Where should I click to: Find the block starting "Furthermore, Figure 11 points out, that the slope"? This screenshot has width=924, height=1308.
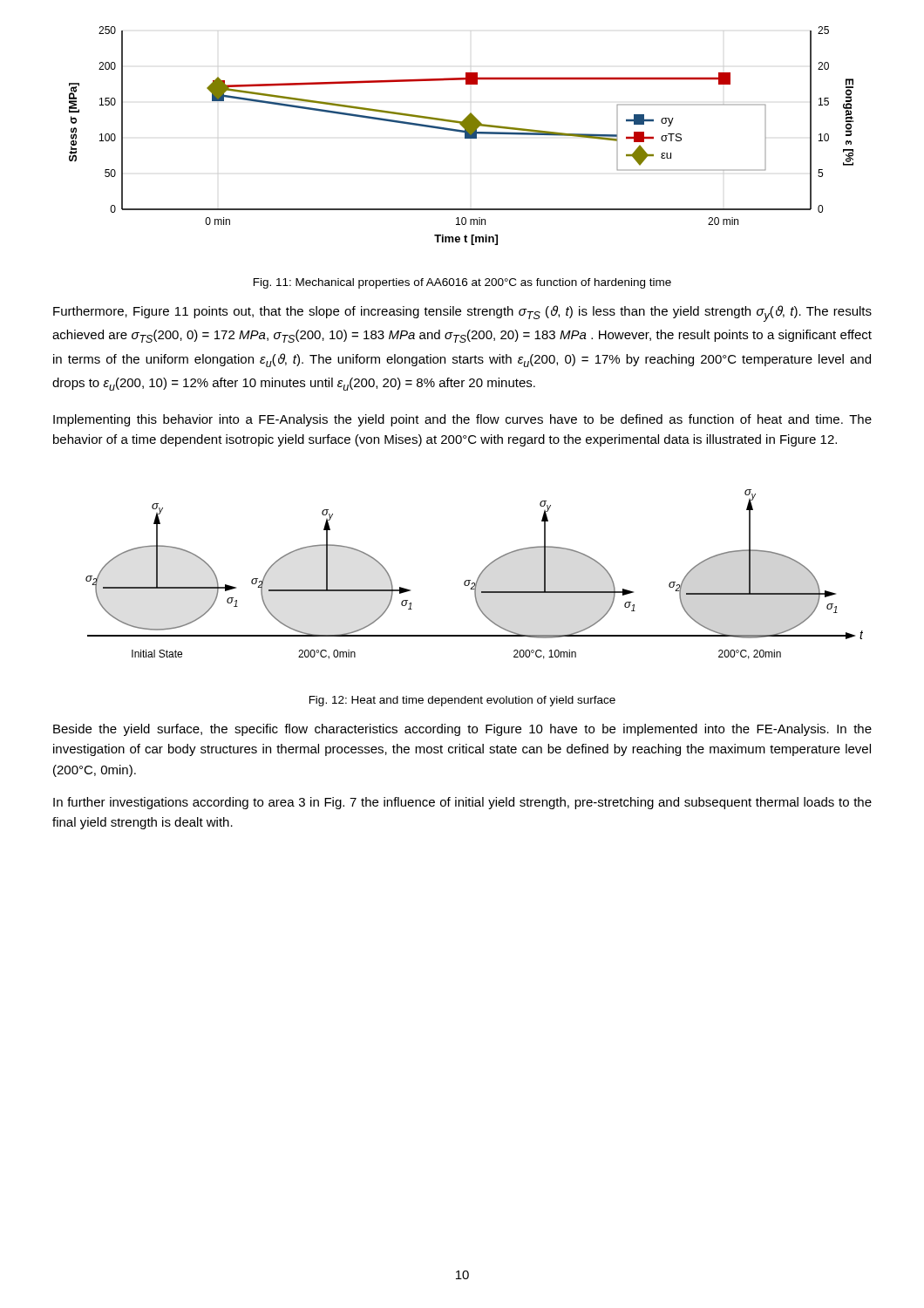462,348
